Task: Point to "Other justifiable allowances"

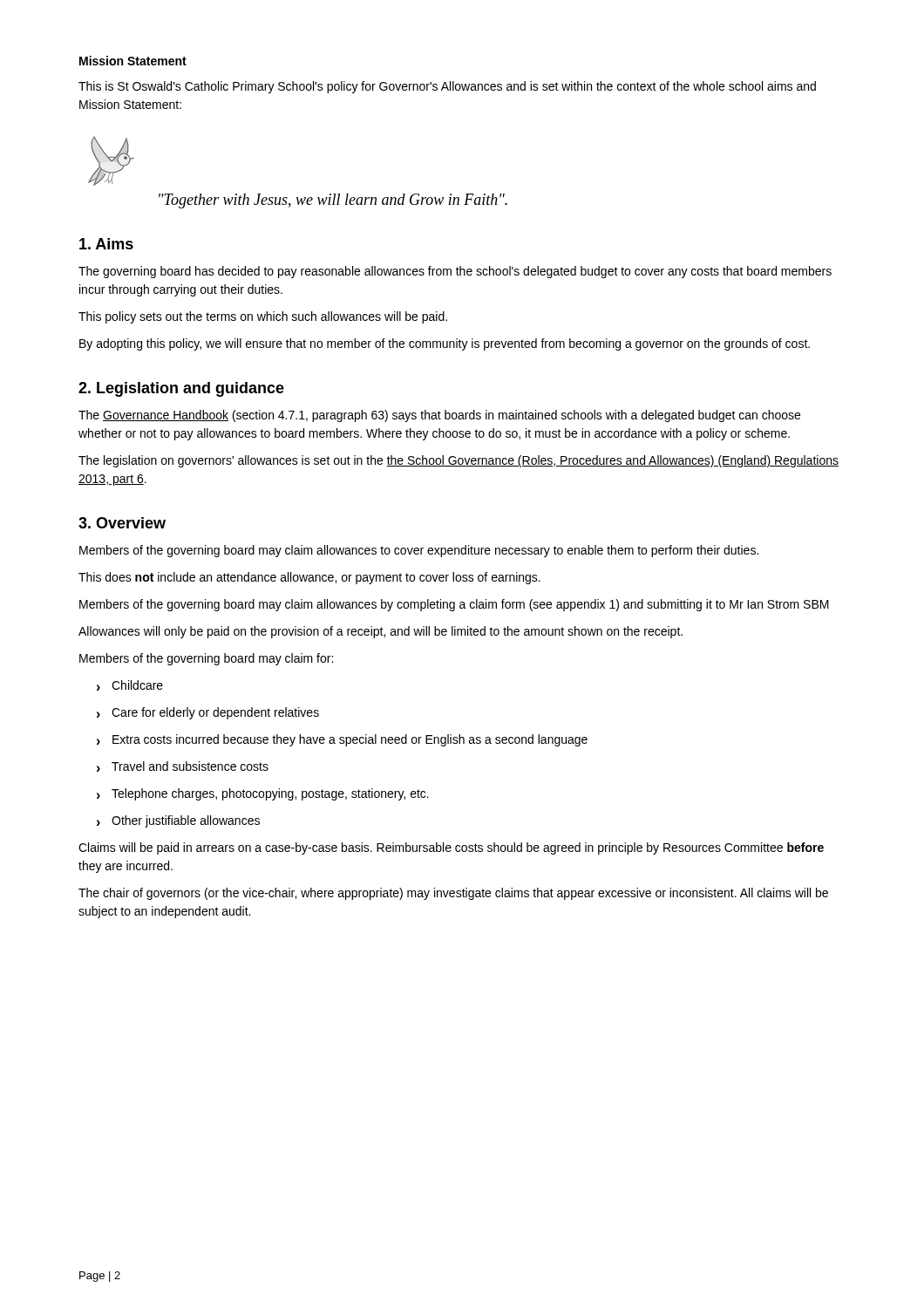Action: pos(178,821)
